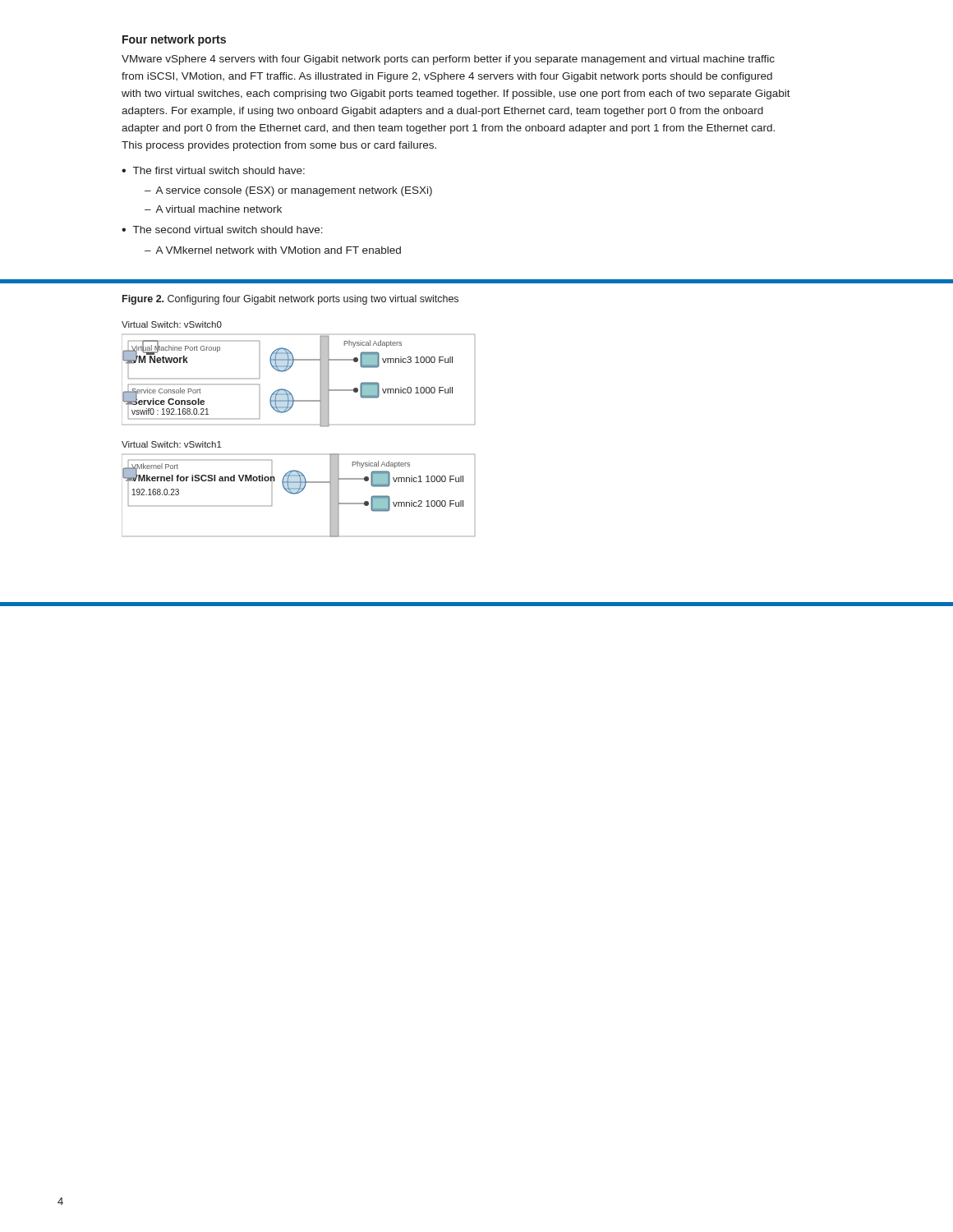Point to the text block starting "• The second"
Image resolution: width=953 pixels, height=1232 pixels.
click(x=222, y=231)
